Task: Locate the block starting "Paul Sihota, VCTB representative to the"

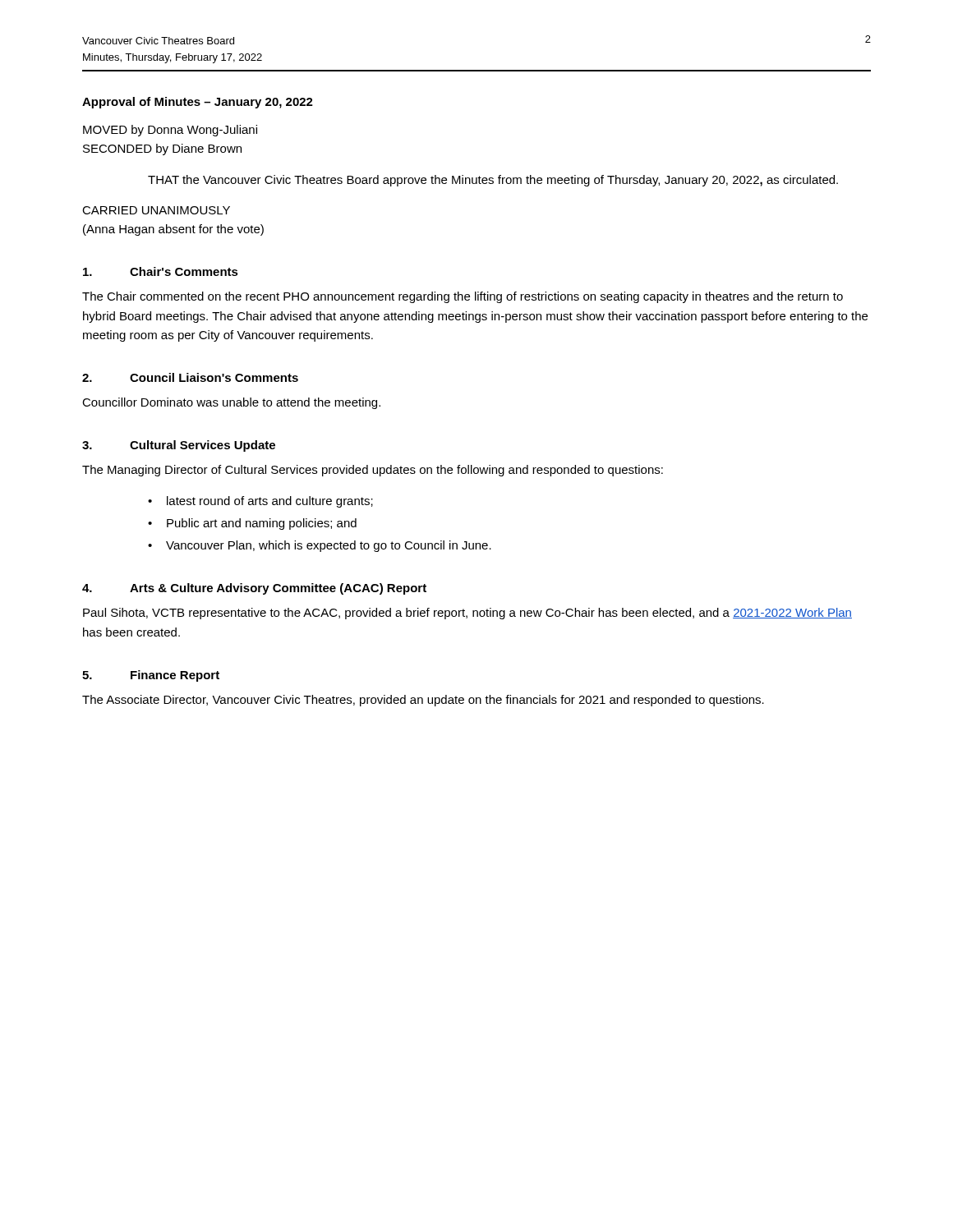Action: tap(467, 622)
